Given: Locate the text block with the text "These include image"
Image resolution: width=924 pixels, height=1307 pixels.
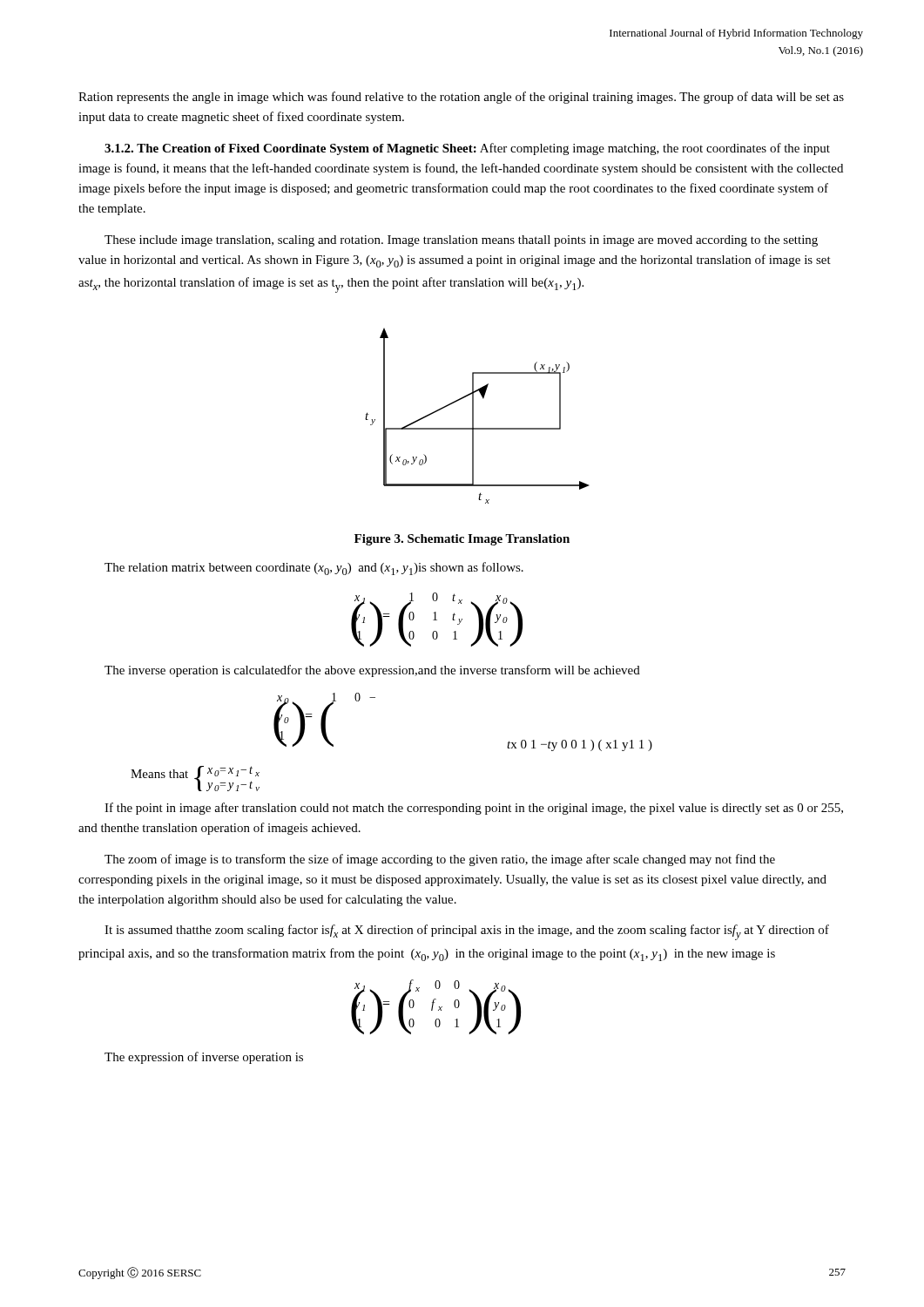Looking at the screenshot, I should coord(462,263).
